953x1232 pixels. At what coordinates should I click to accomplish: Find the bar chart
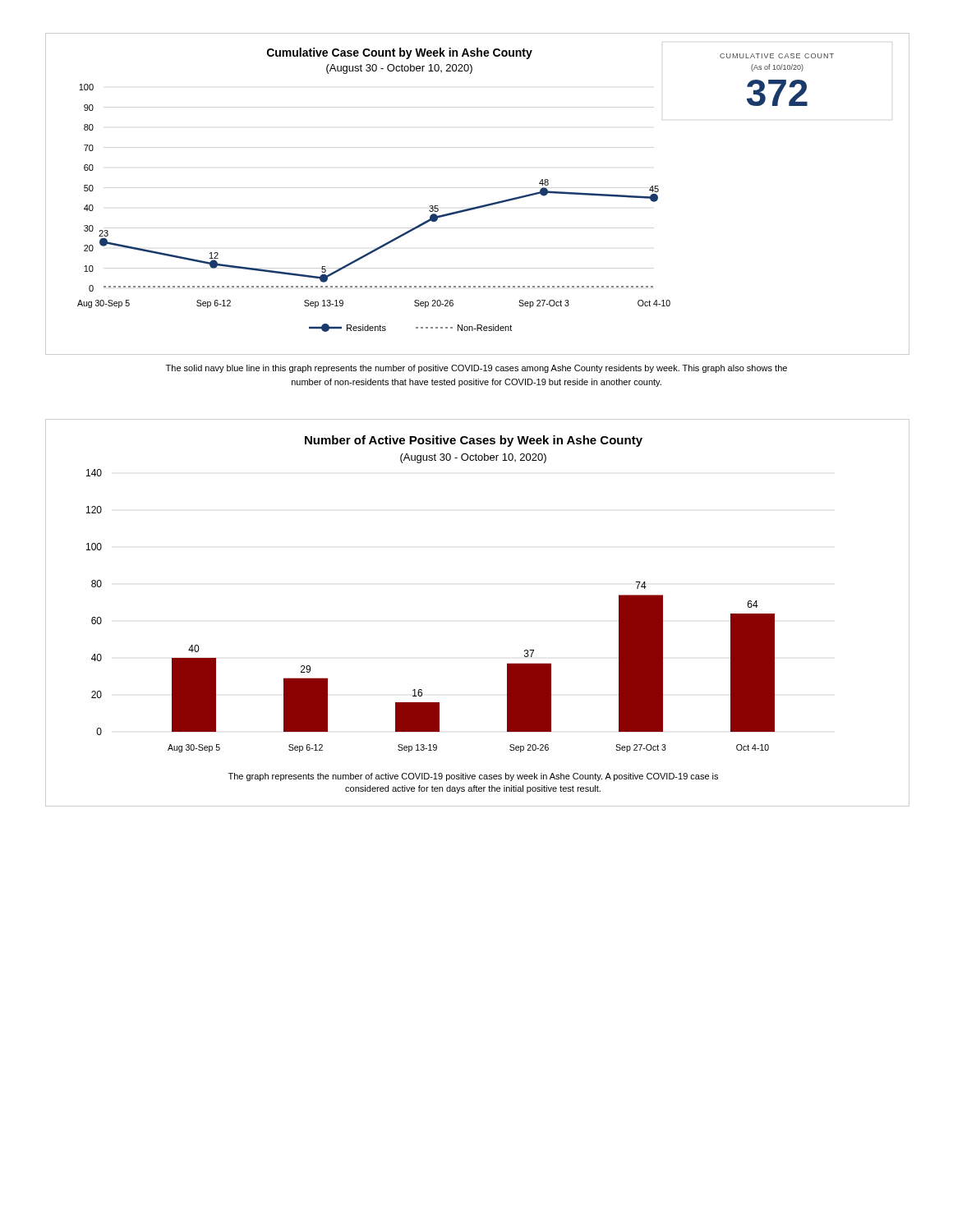(x=477, y=613)
